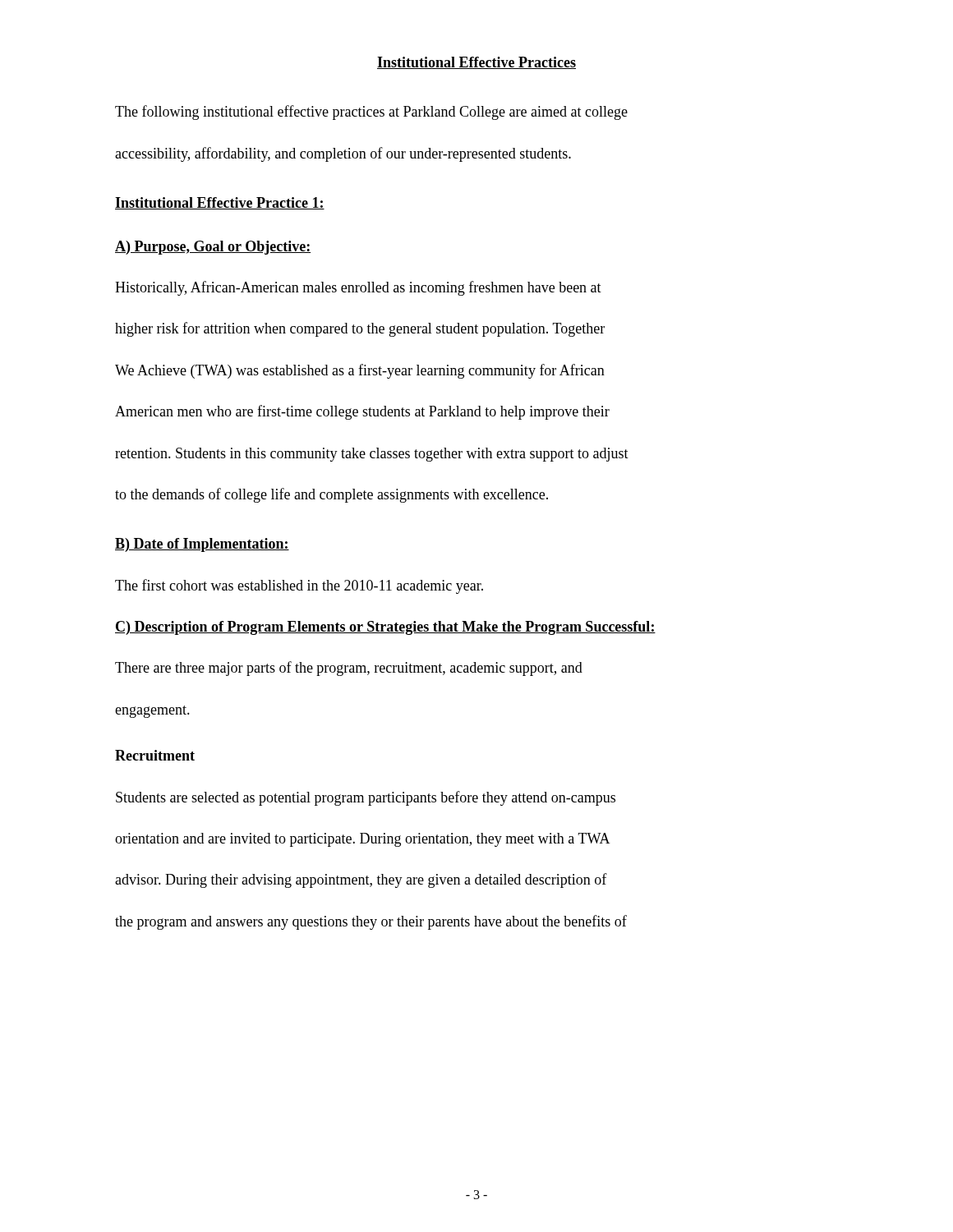The width and height of the screenshot is (953, 1232).
Task: Locate the block of text that opens with "Historically, African-American males enrolled as incoming"
Action: pos(358,288)
